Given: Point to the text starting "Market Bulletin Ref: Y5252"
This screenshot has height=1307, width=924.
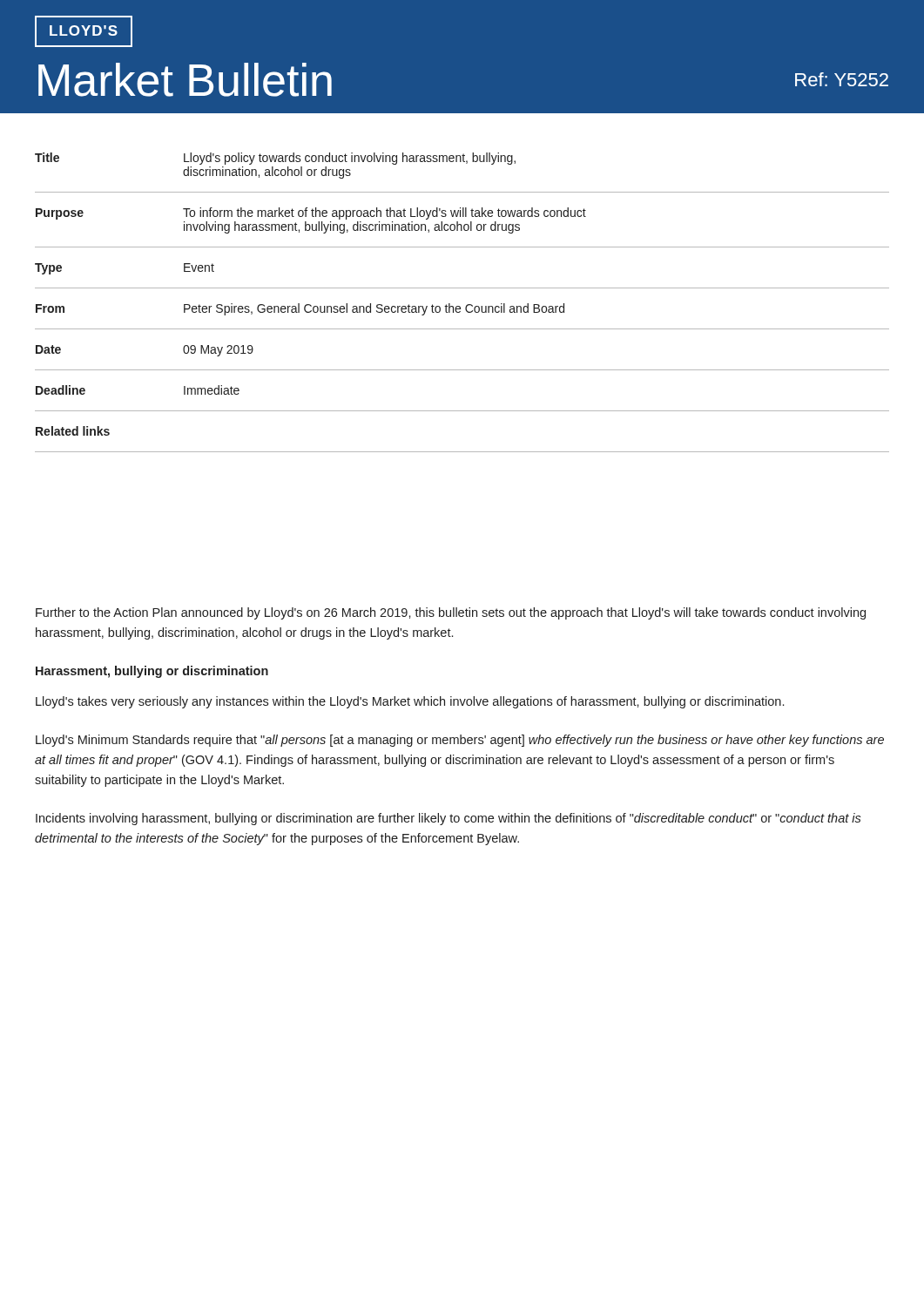Looking at the screenshot, I should point(201,80).
